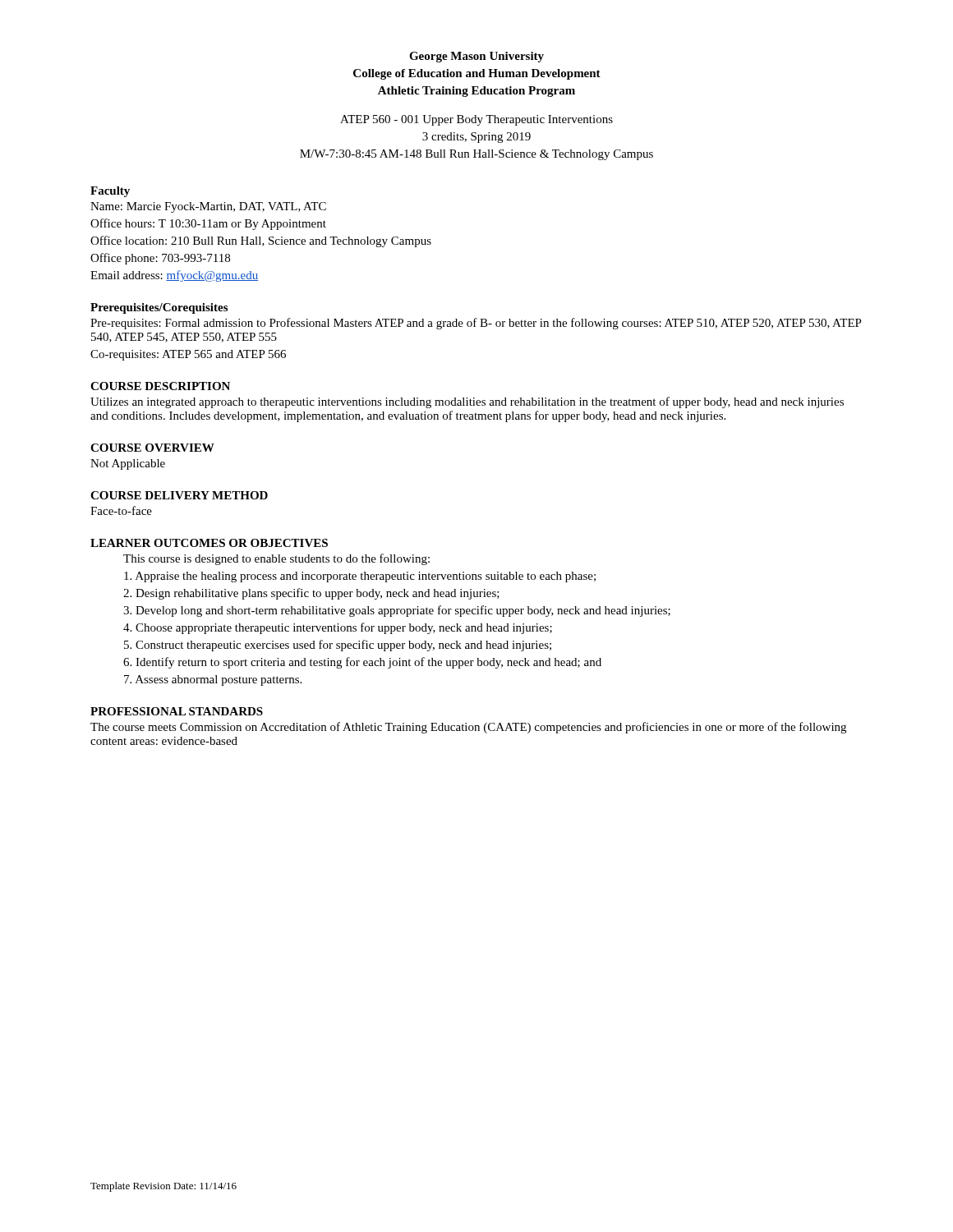The image size is (953, 1232).
Task: Click on the text block with the text "Pre-requisites: Formal admission to Professional Masters"
Action: click(x=476, y=324)
